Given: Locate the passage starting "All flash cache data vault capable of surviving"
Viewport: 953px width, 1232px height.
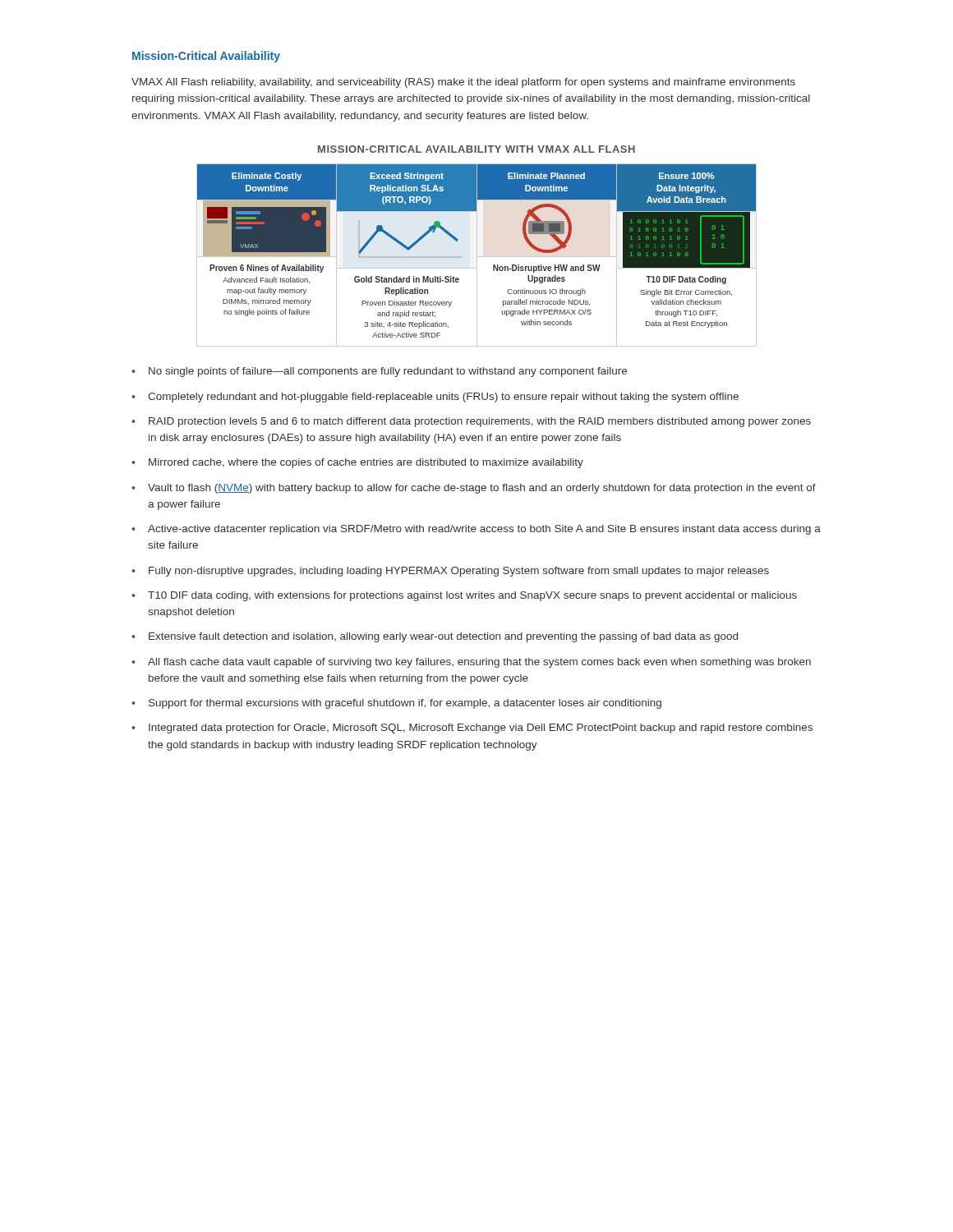Looking at the screenshot, I should coord(480,670).
